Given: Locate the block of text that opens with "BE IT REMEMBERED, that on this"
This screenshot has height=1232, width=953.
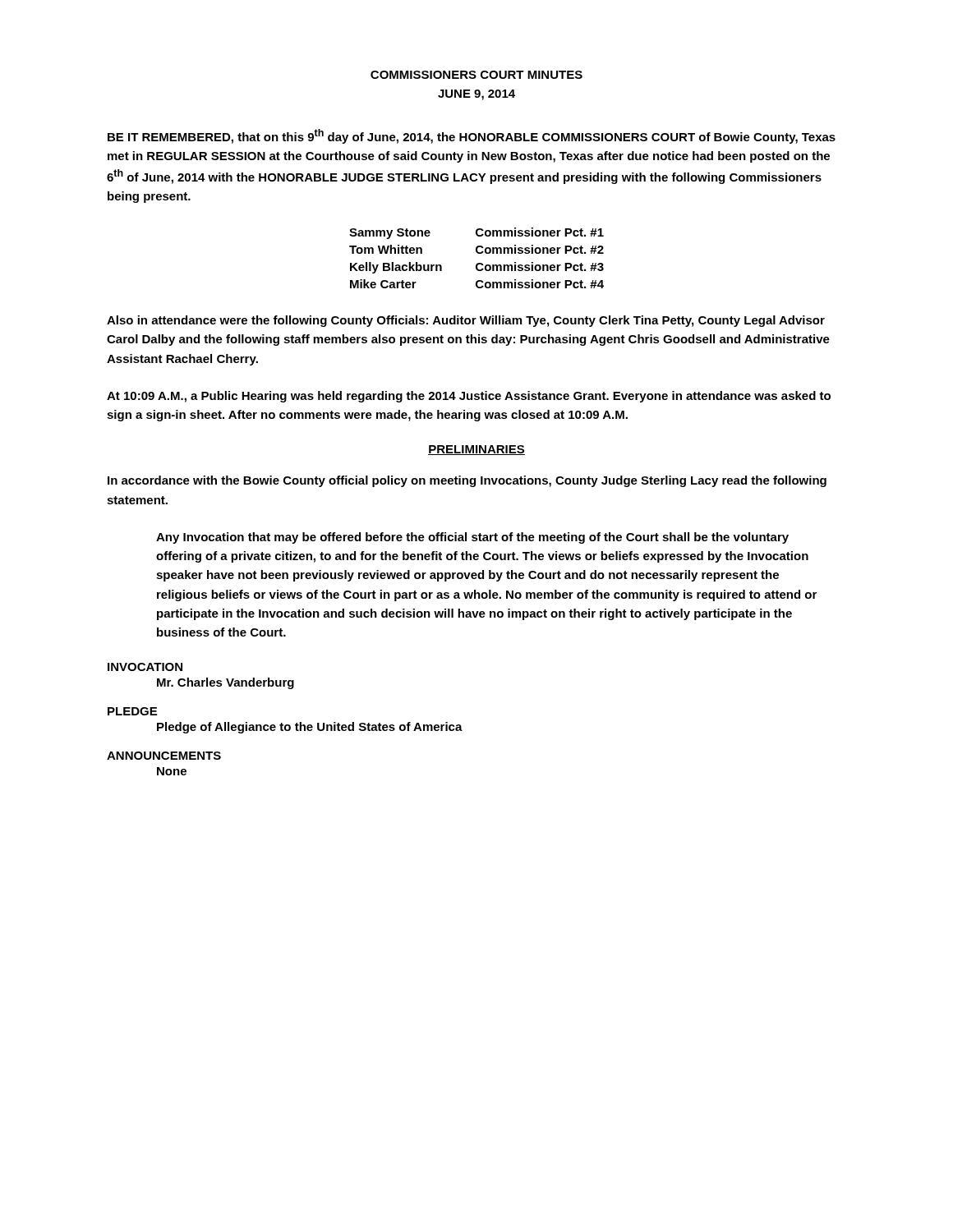Looking at the screenshot, I should click(x=471, y=165).
